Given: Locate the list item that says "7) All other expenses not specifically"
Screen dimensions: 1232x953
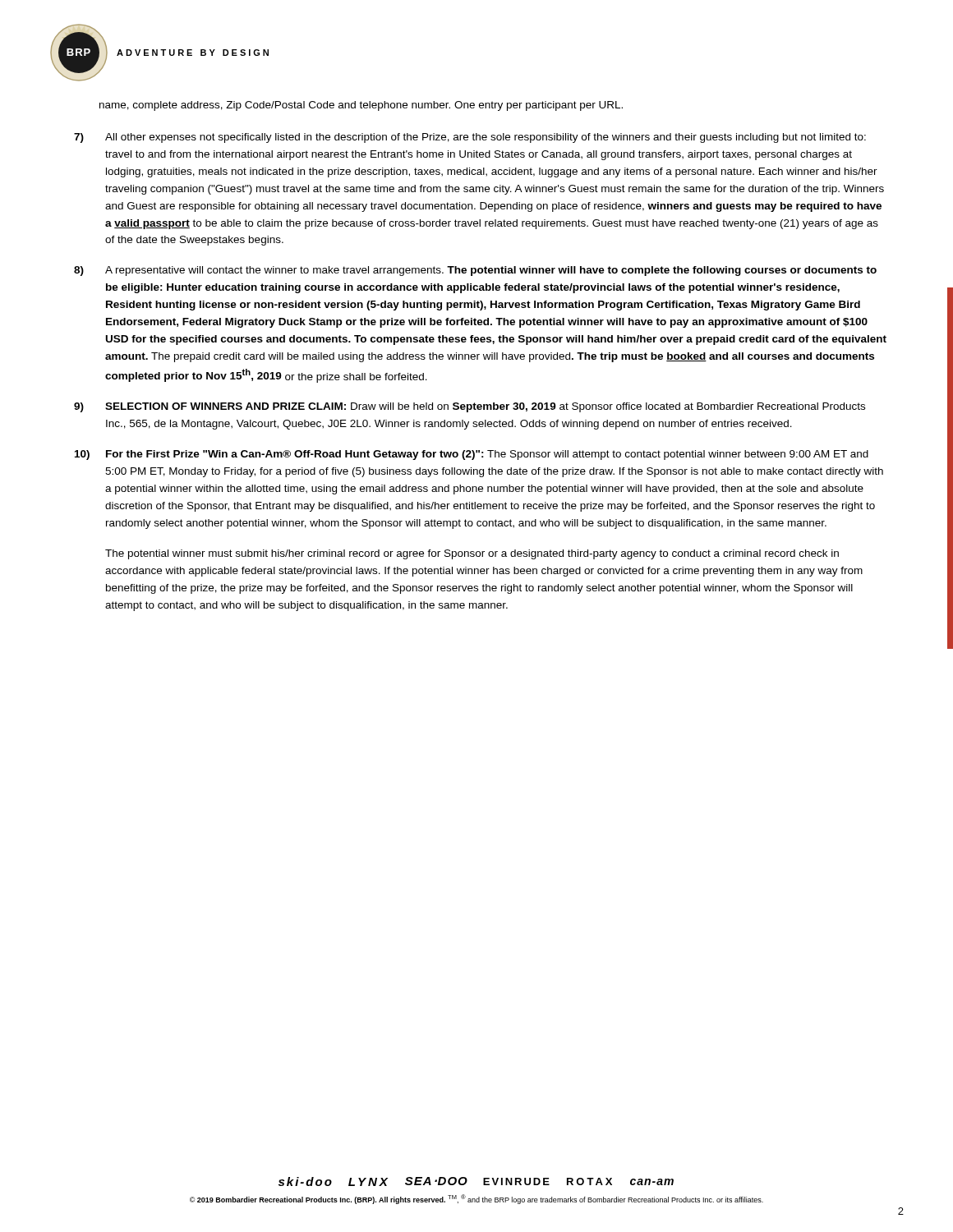Looking at the screenshot, I should 481,189.
